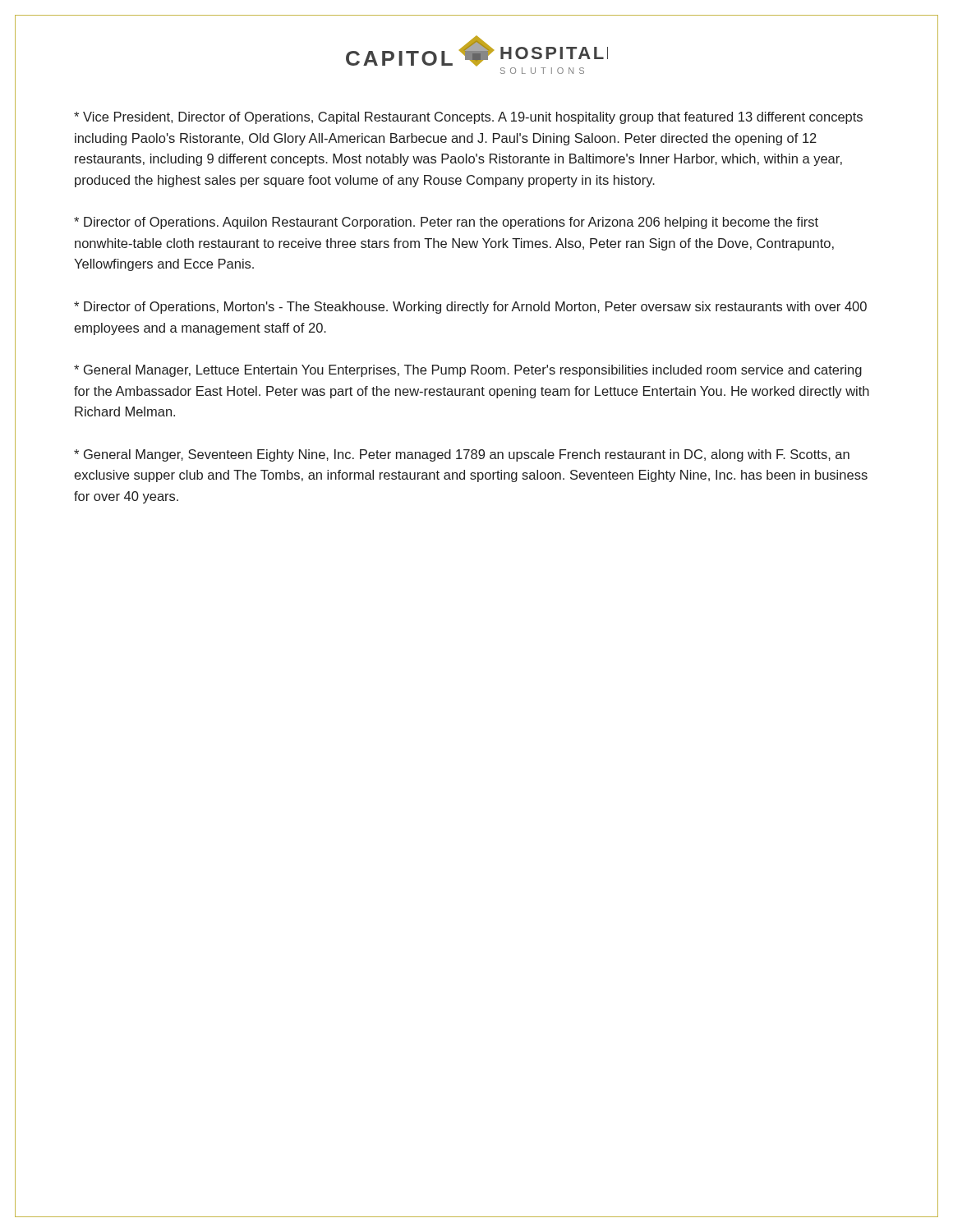Click on the block starting "Director of Operations. Aquilon Restaurant Corporation. Peter ran"
Image resolution: width=953 pixels, height=1232 pixels.
point(454,243)
